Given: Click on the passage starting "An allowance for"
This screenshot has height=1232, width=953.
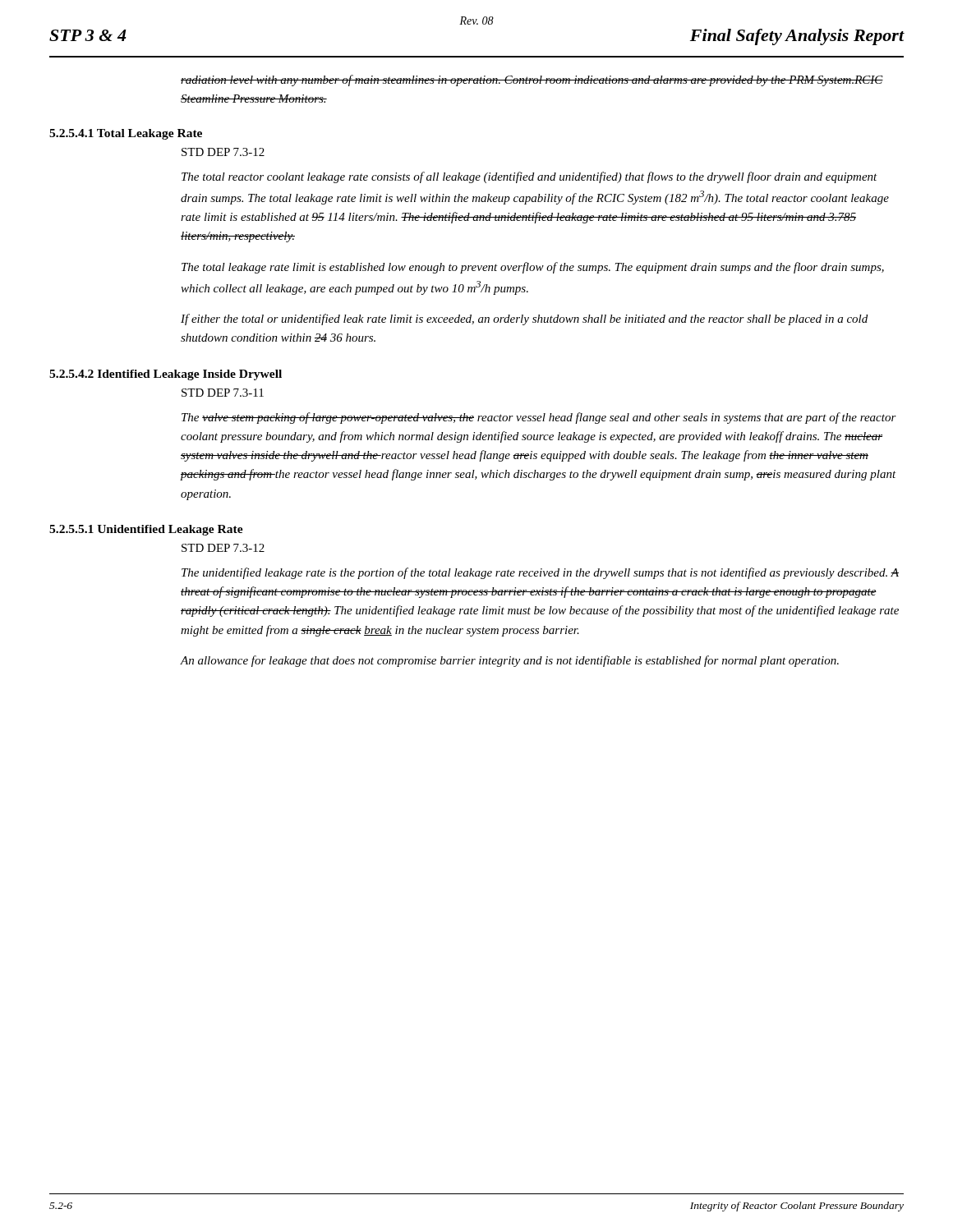Looking at the screenshot, I should tap(510, 660).
